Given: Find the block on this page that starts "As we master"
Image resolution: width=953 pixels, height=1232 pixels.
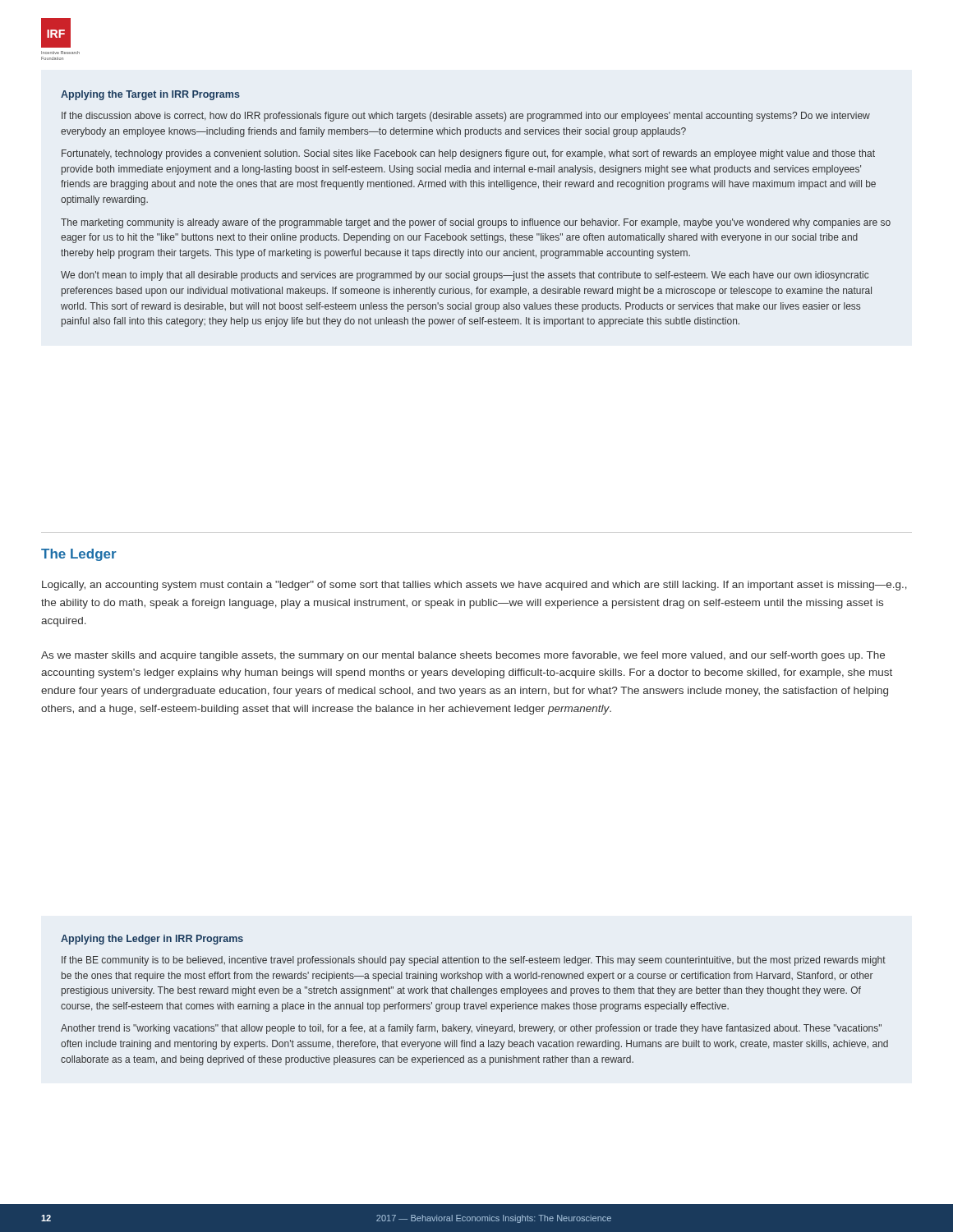Looking at the screenshot, I should coord(467,682).
